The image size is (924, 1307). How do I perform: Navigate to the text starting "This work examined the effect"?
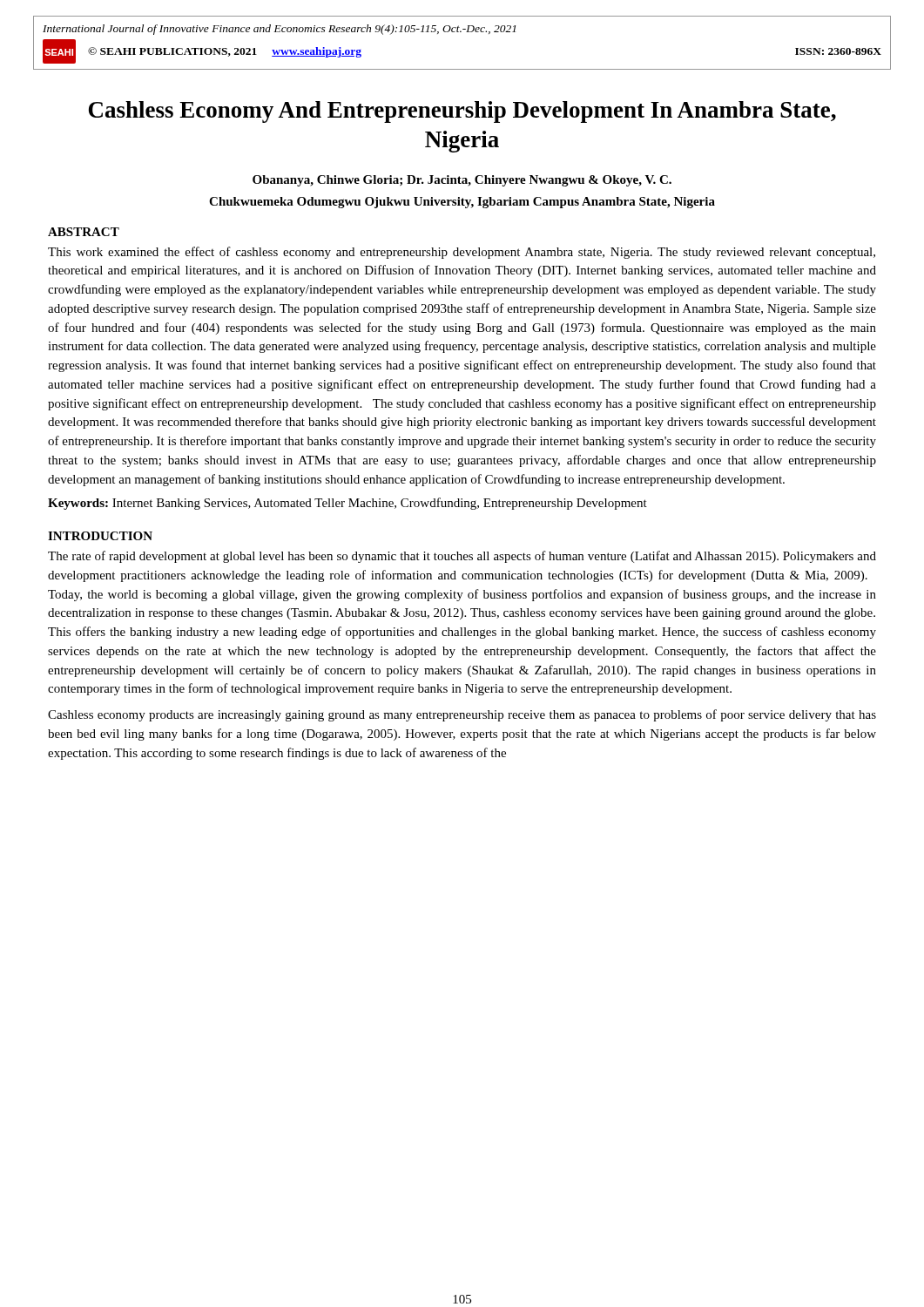click(x=462, y=365)
